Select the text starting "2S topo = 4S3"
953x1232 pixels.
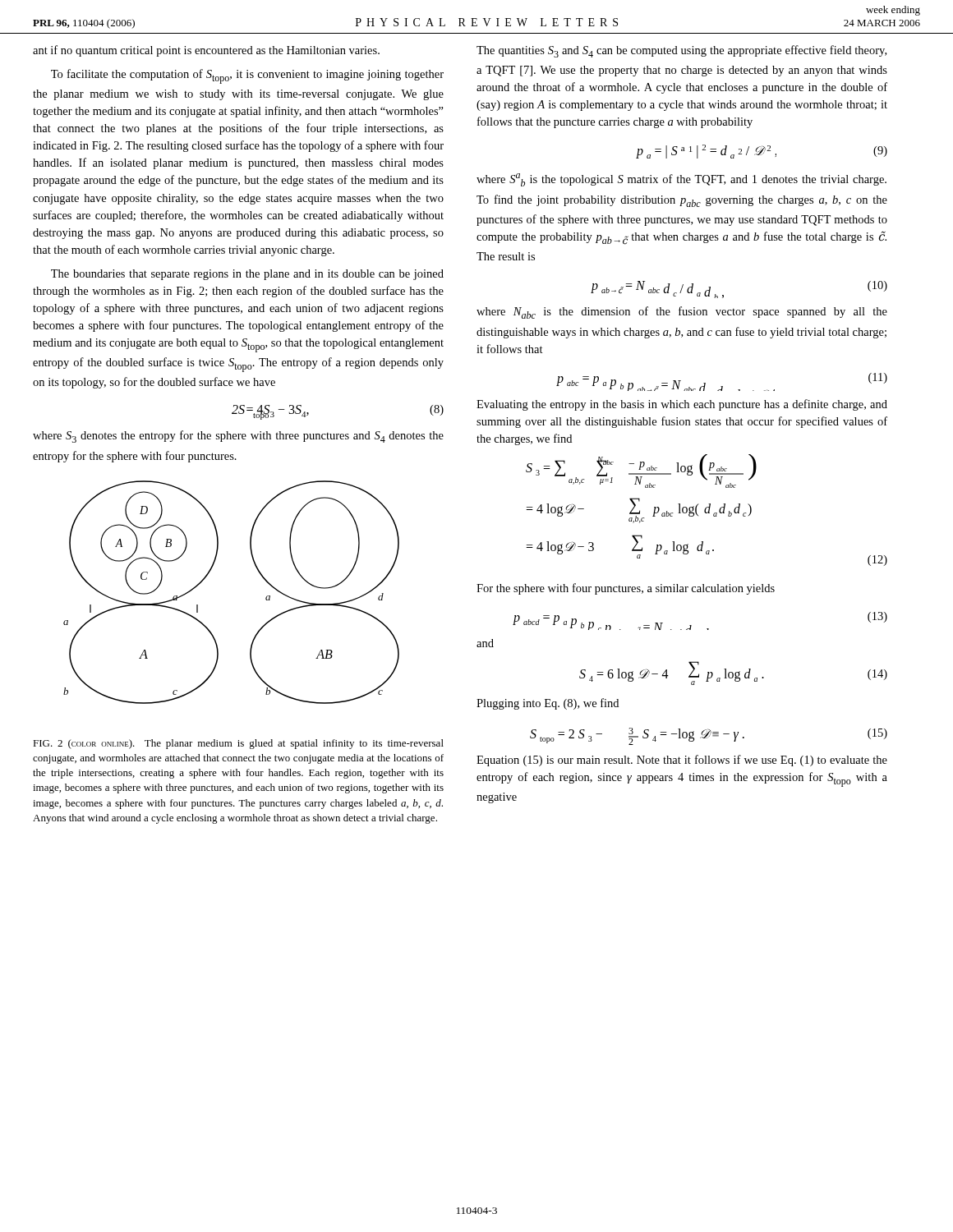[300, 409]
